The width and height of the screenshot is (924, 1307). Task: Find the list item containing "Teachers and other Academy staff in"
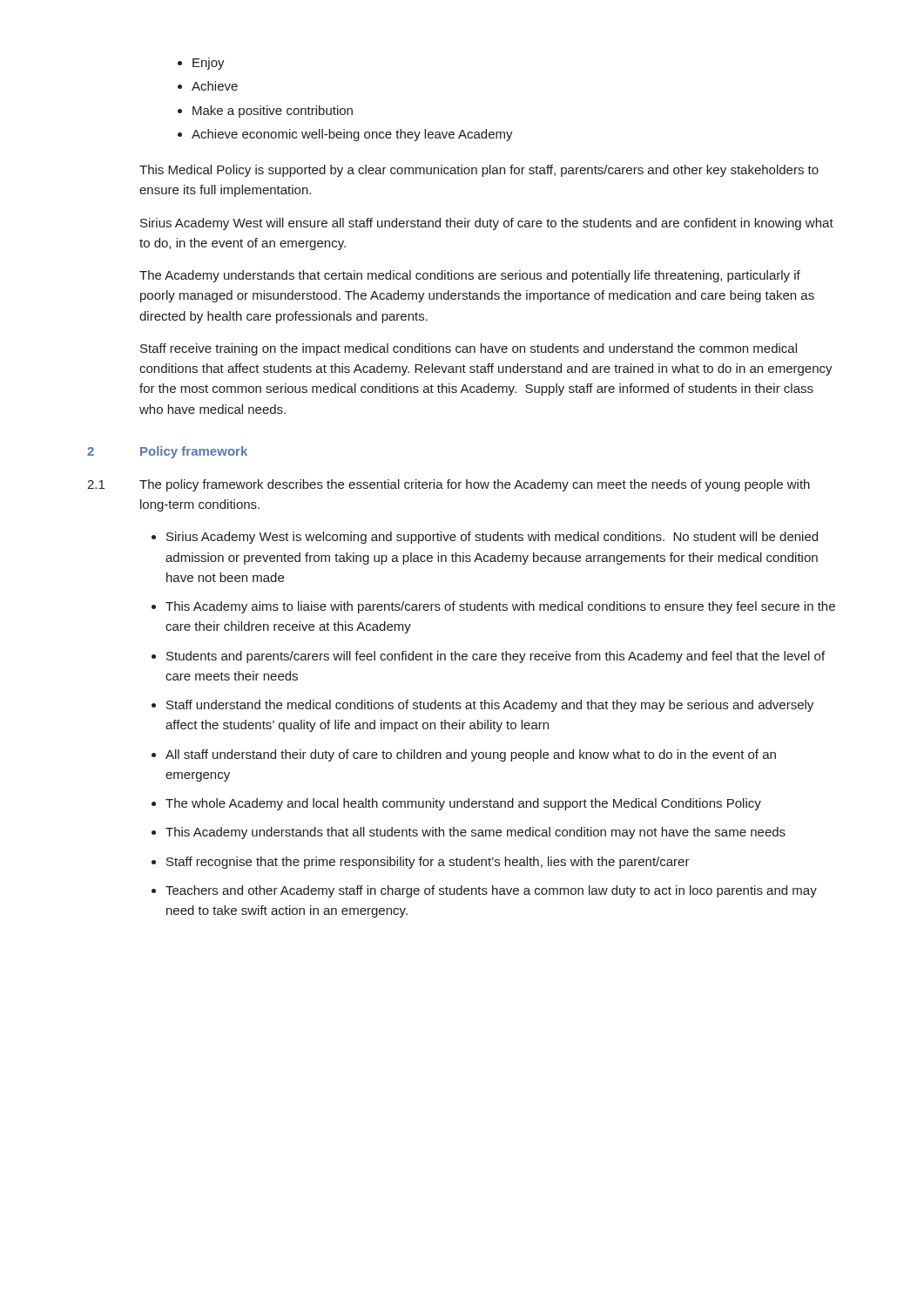[x=491, y=900]
